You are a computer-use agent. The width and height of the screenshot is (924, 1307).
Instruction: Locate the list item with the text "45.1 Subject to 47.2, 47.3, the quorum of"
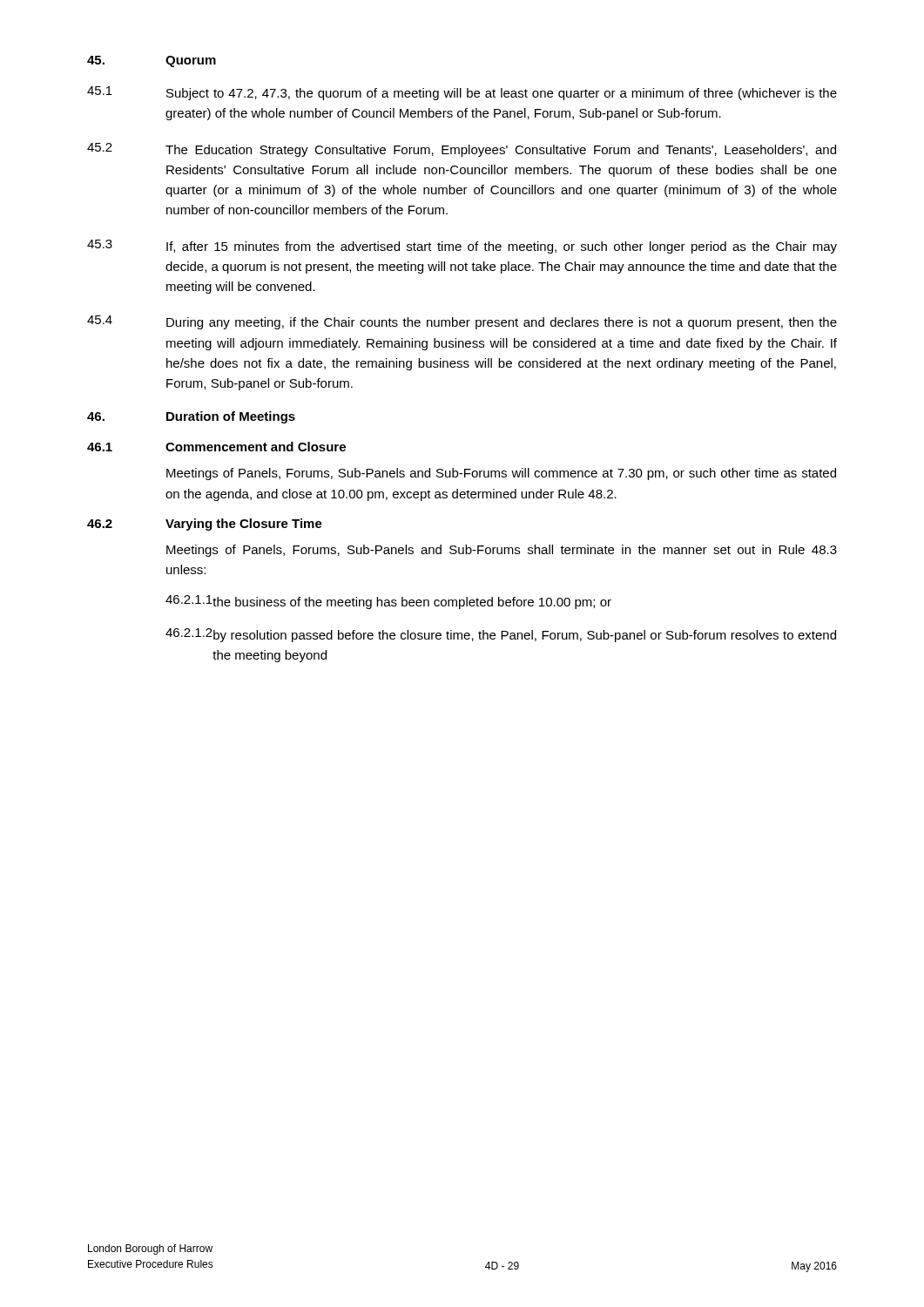pyautogui.click(x=462, y=103)
